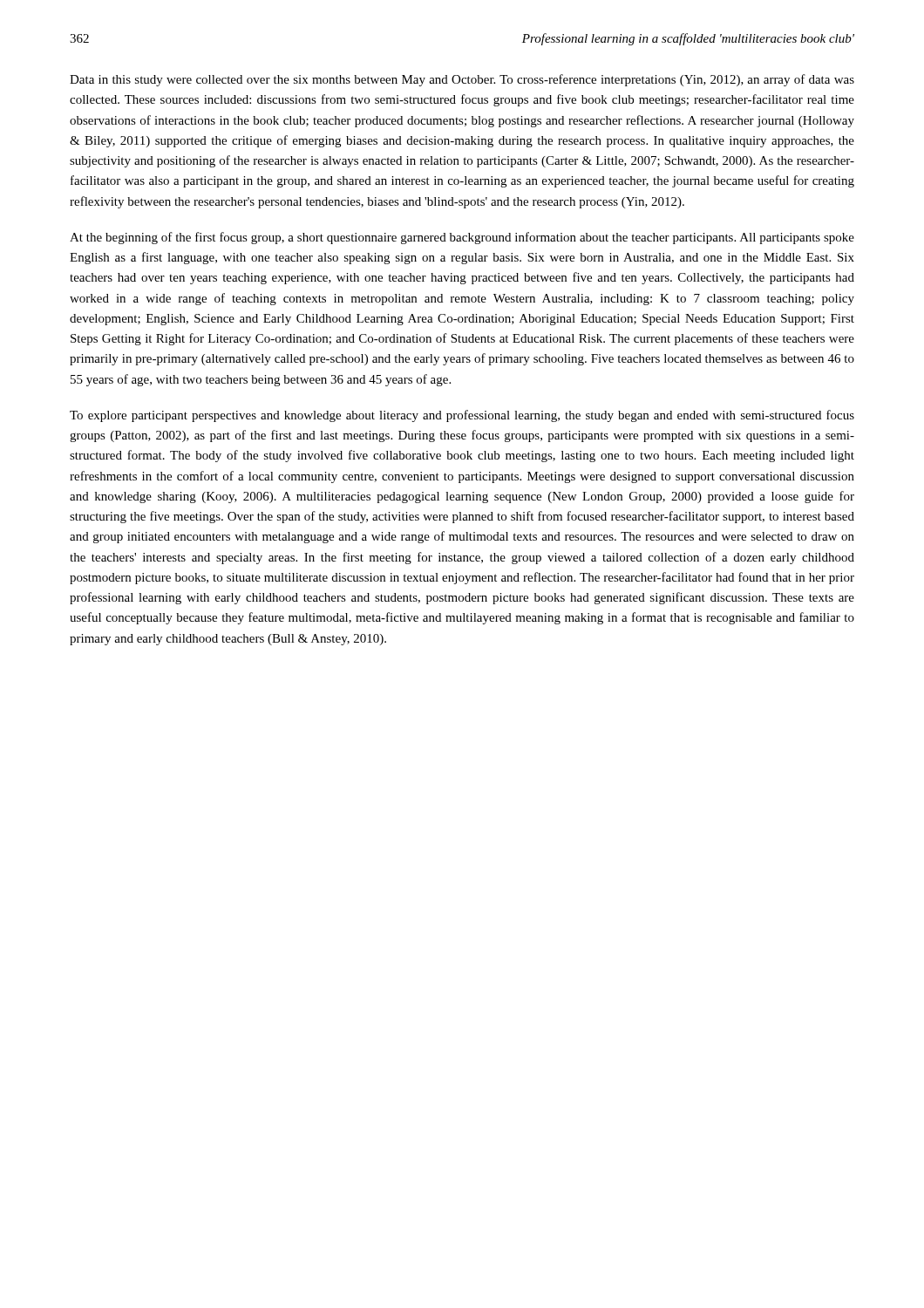Where is the passage that starts "At the beginning of the"?
924x1308 pixels.
tap(462, 308)
